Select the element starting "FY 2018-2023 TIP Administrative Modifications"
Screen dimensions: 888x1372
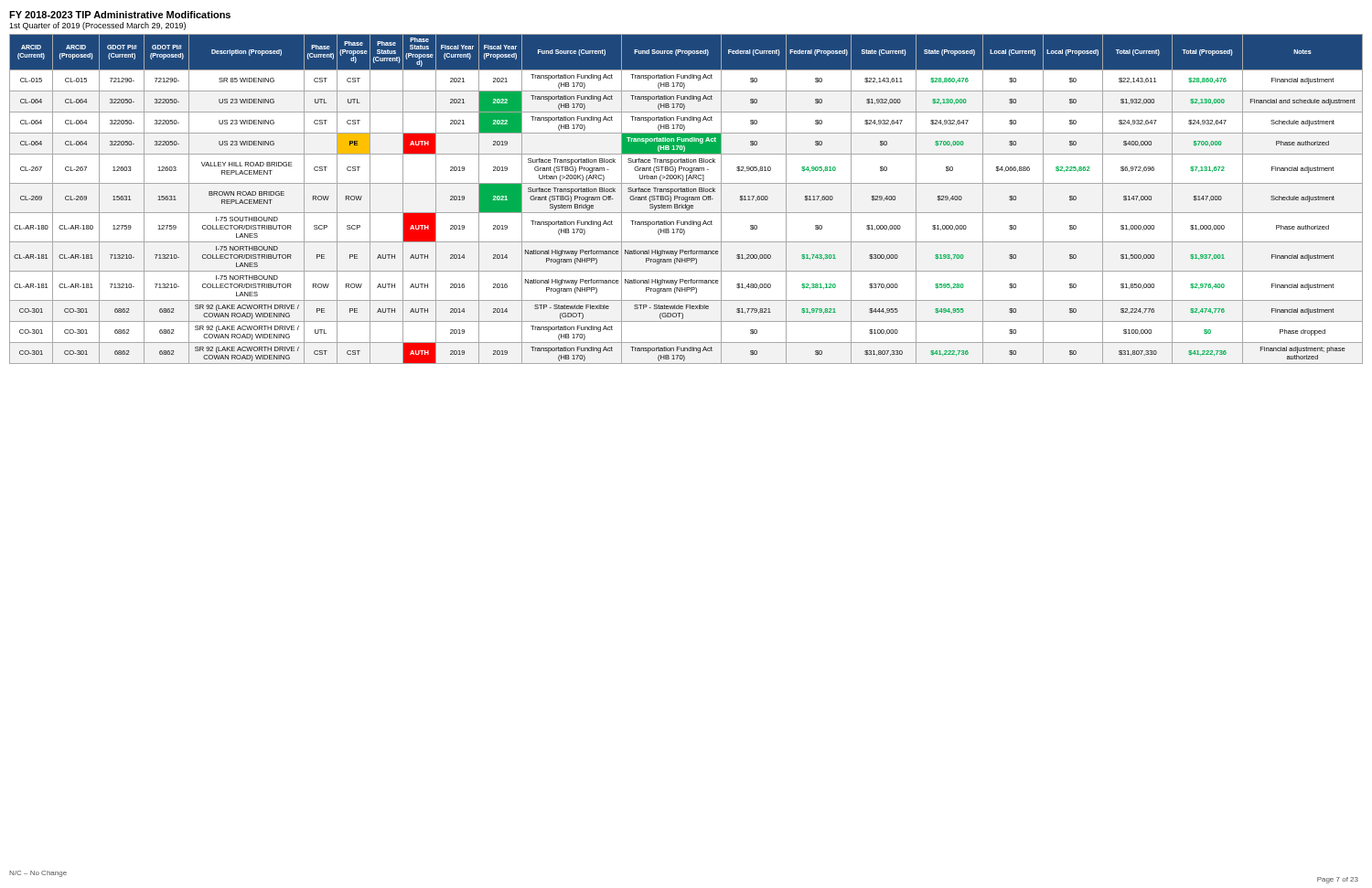tap(120, 15)
